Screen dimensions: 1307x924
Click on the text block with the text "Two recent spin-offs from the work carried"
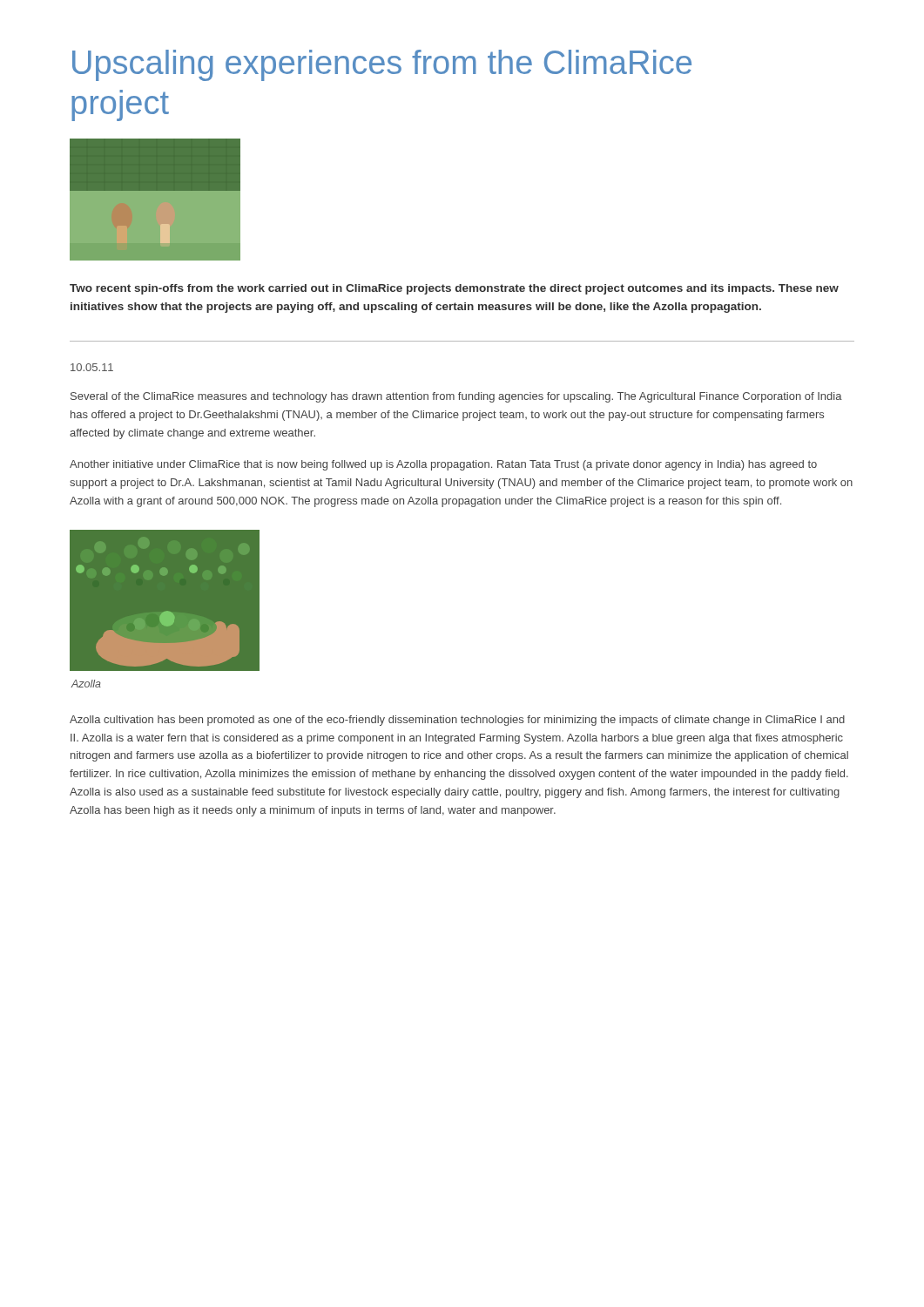tap(454, 297)
